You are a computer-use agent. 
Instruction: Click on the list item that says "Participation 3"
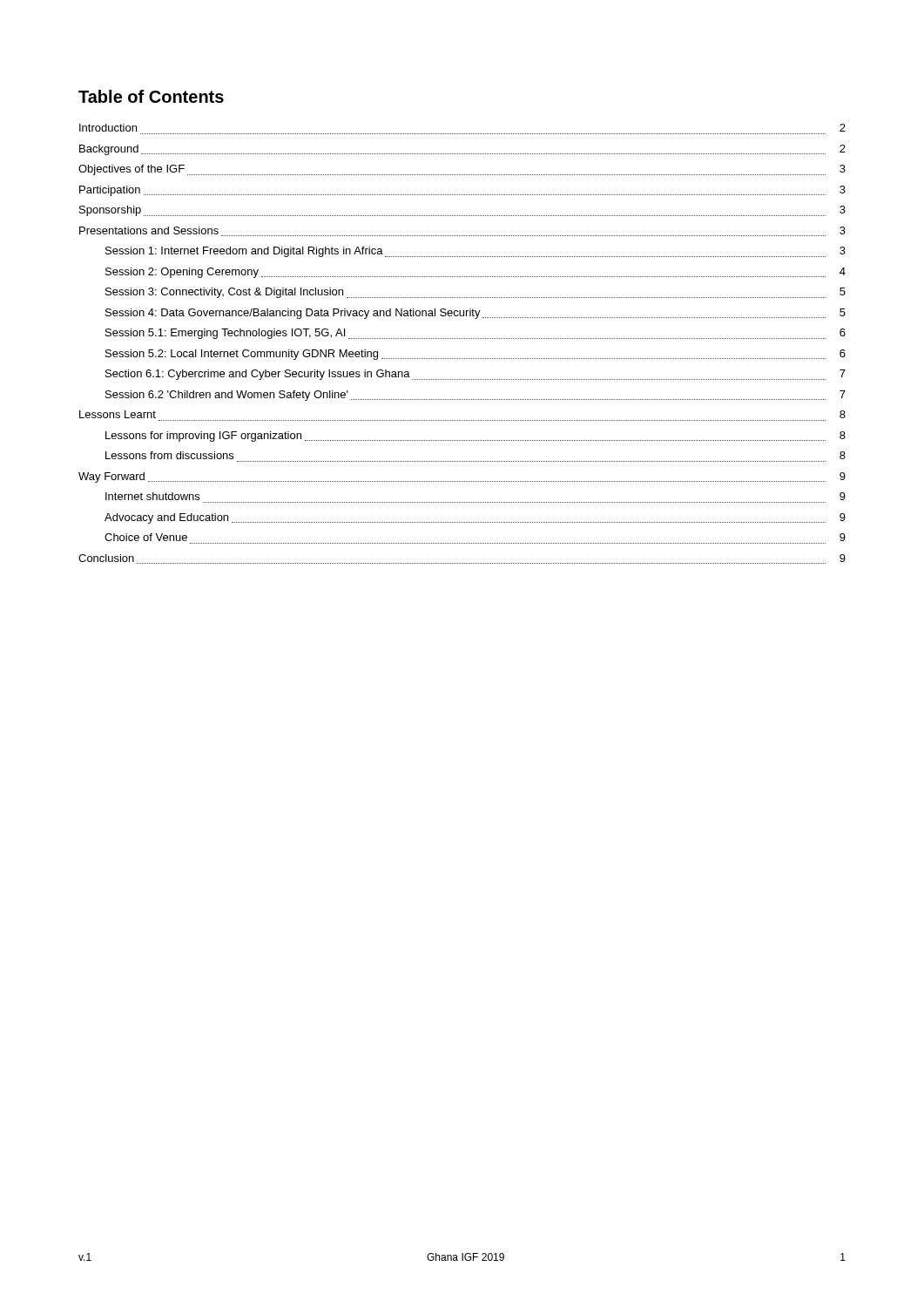click(x=462, y=189)
